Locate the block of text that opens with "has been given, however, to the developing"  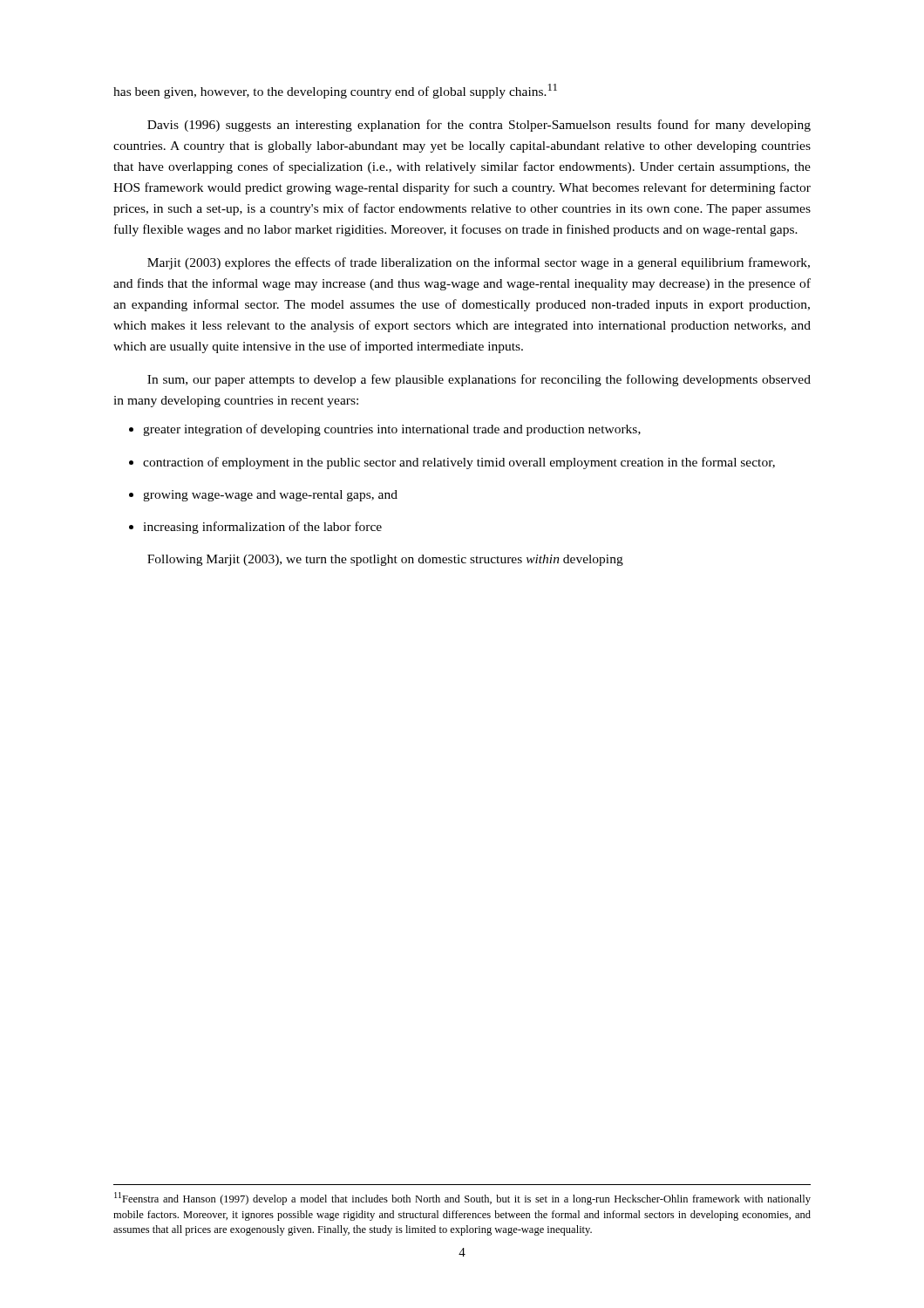(462, 90)
